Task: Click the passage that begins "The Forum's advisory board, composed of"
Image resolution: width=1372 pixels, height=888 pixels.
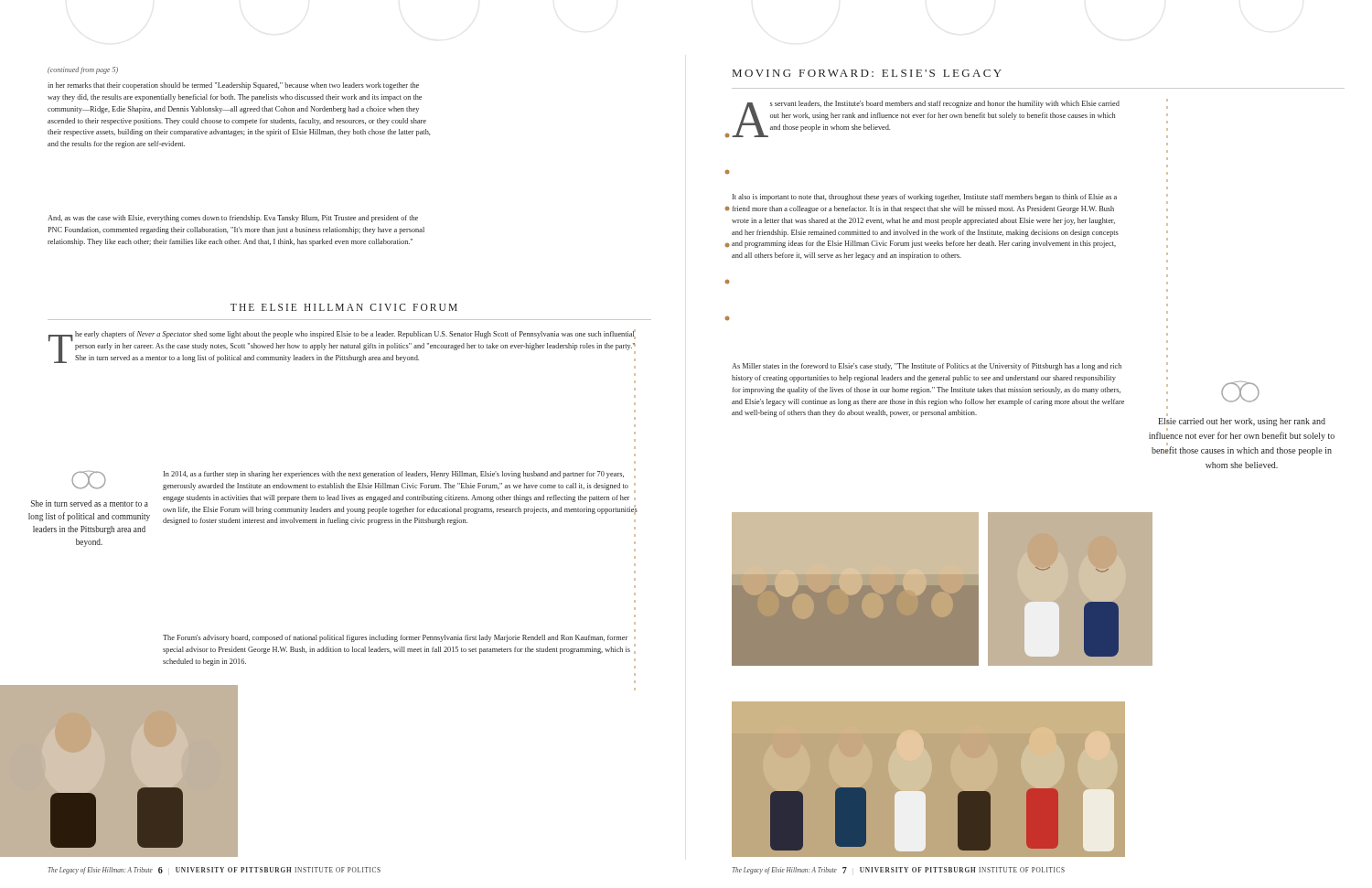Action: tap(397, 650)
